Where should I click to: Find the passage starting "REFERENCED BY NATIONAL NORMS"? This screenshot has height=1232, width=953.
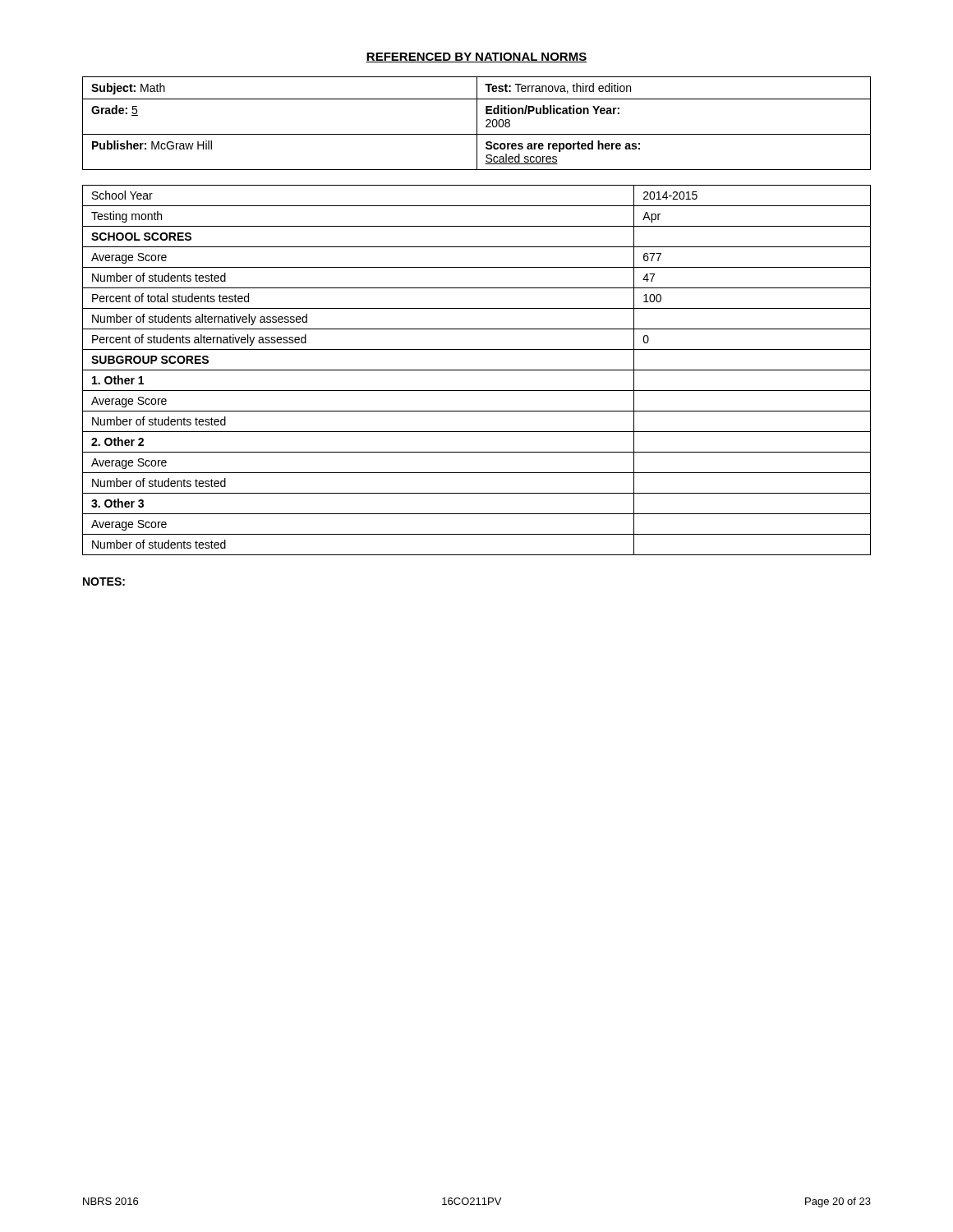coord(476,56)
